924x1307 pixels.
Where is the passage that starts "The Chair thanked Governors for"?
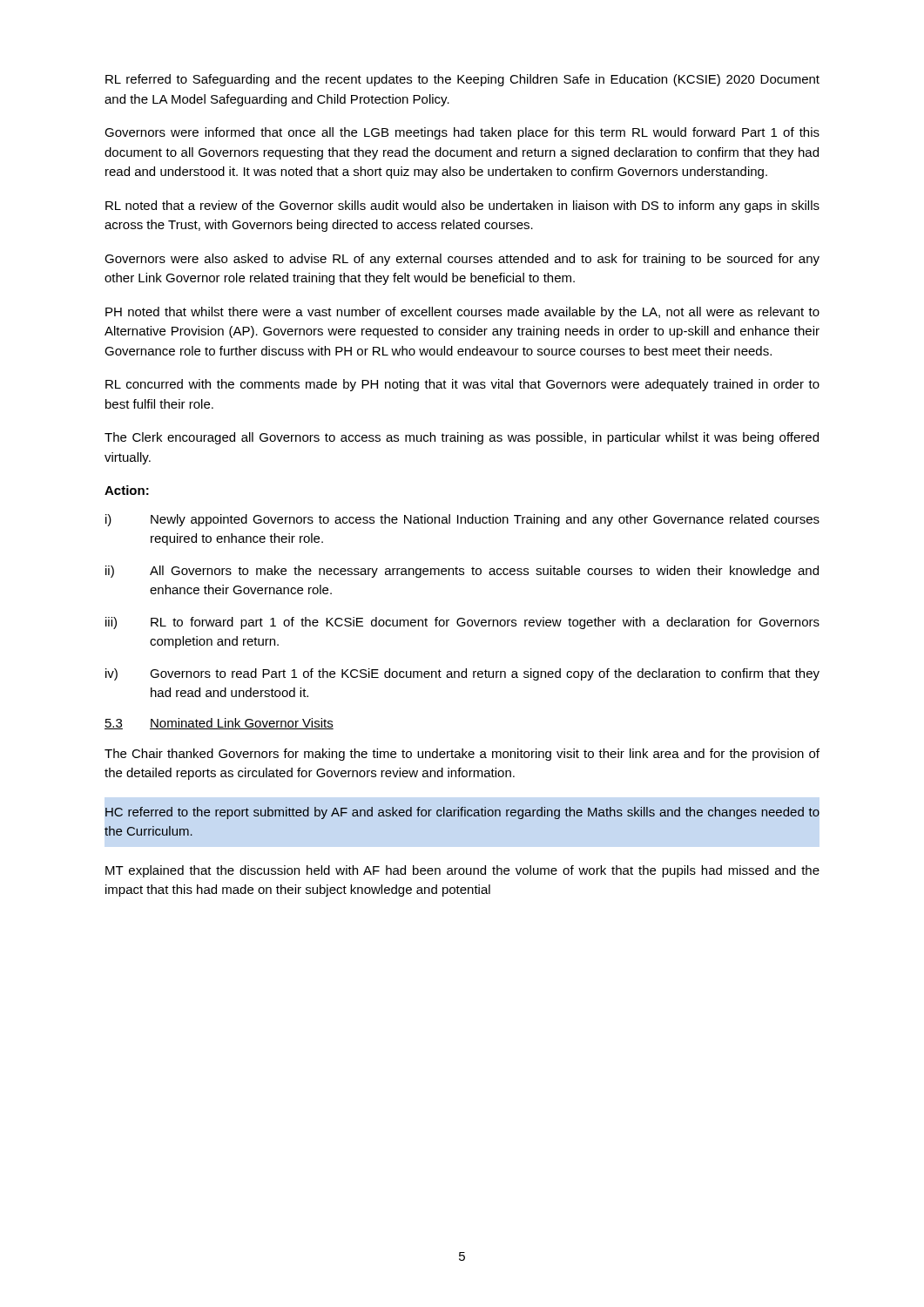point(462,763)
